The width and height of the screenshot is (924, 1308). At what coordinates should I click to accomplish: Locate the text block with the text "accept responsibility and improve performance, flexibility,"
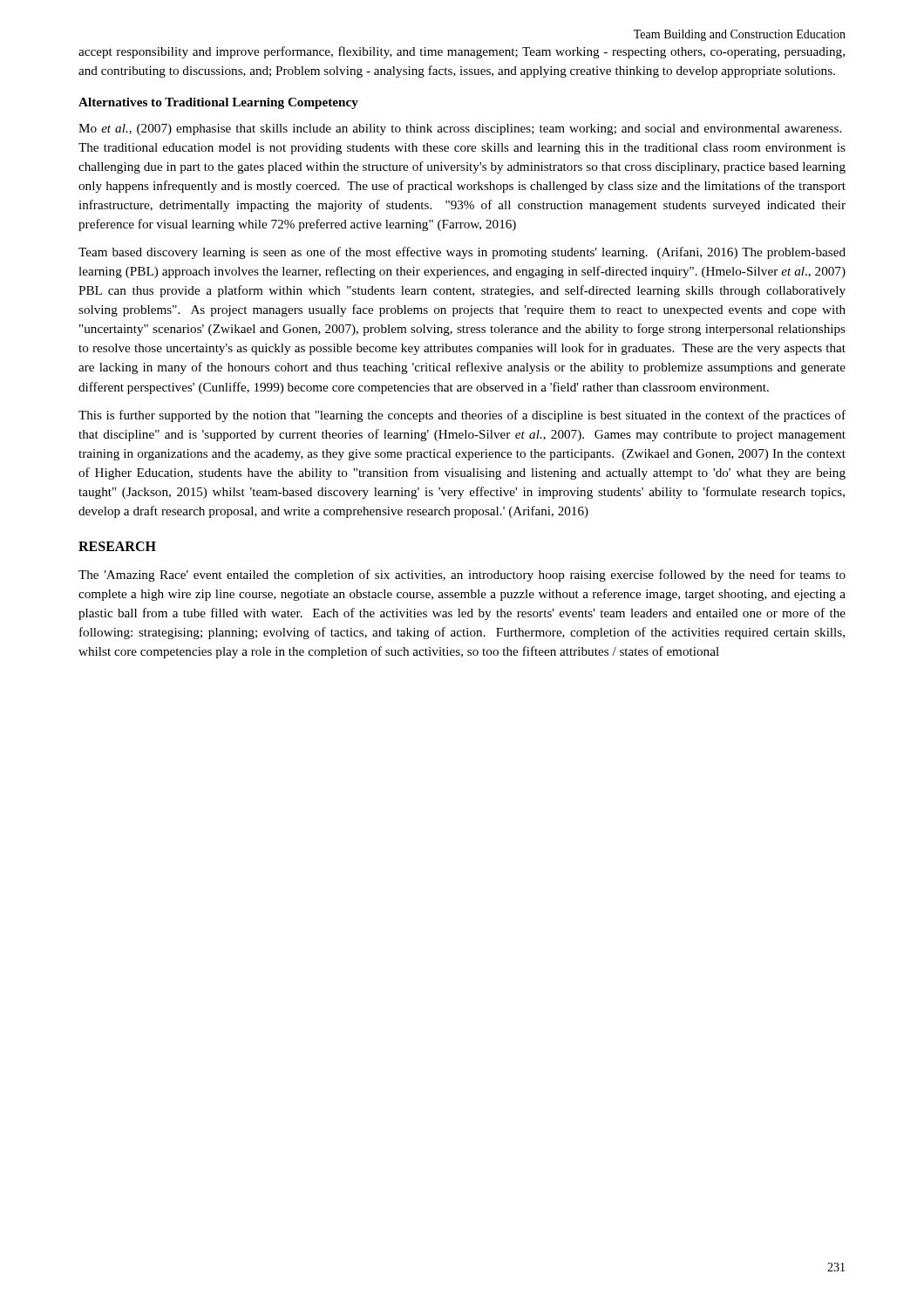[462, 61]
